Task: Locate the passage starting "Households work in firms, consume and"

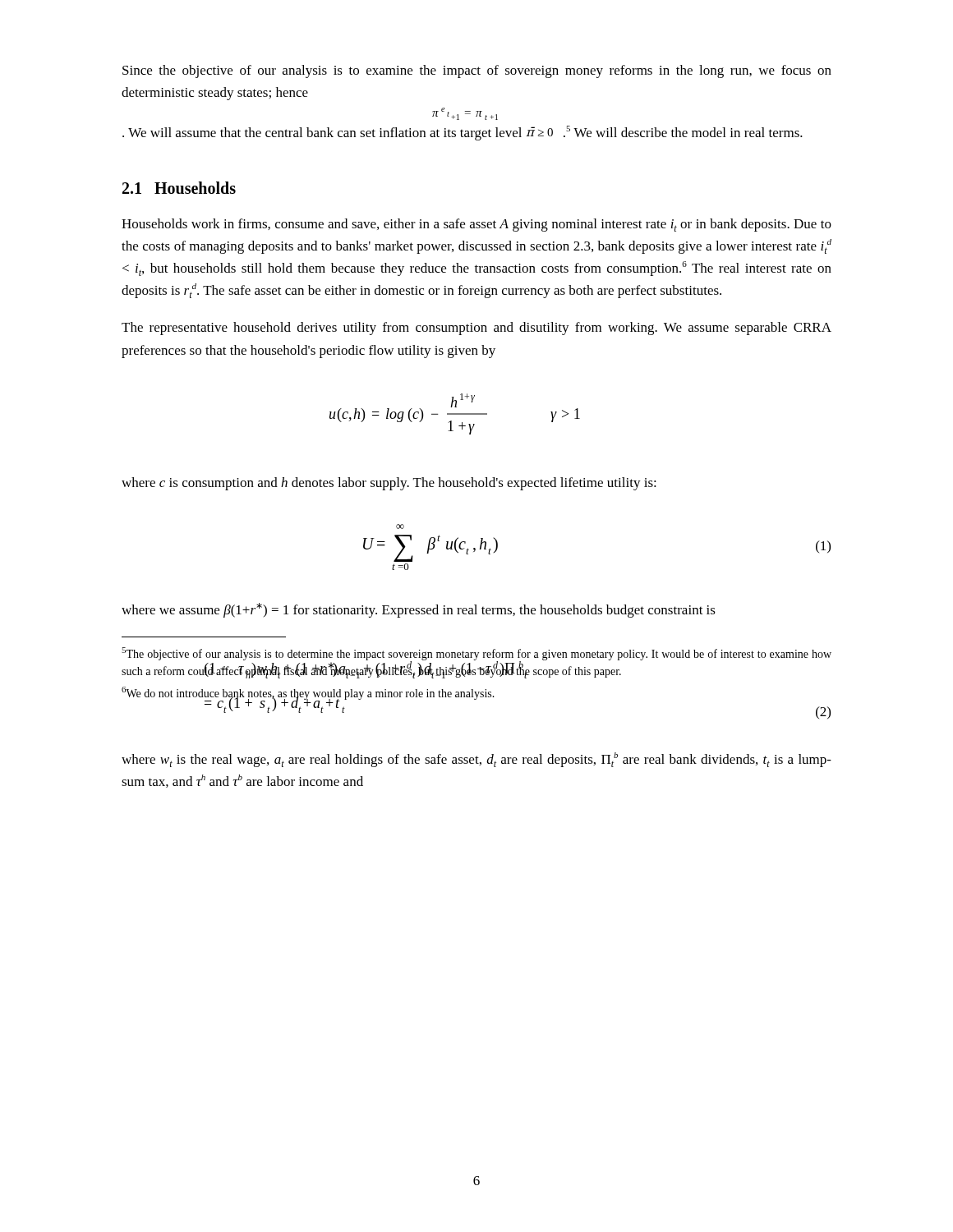Action: 476,258
